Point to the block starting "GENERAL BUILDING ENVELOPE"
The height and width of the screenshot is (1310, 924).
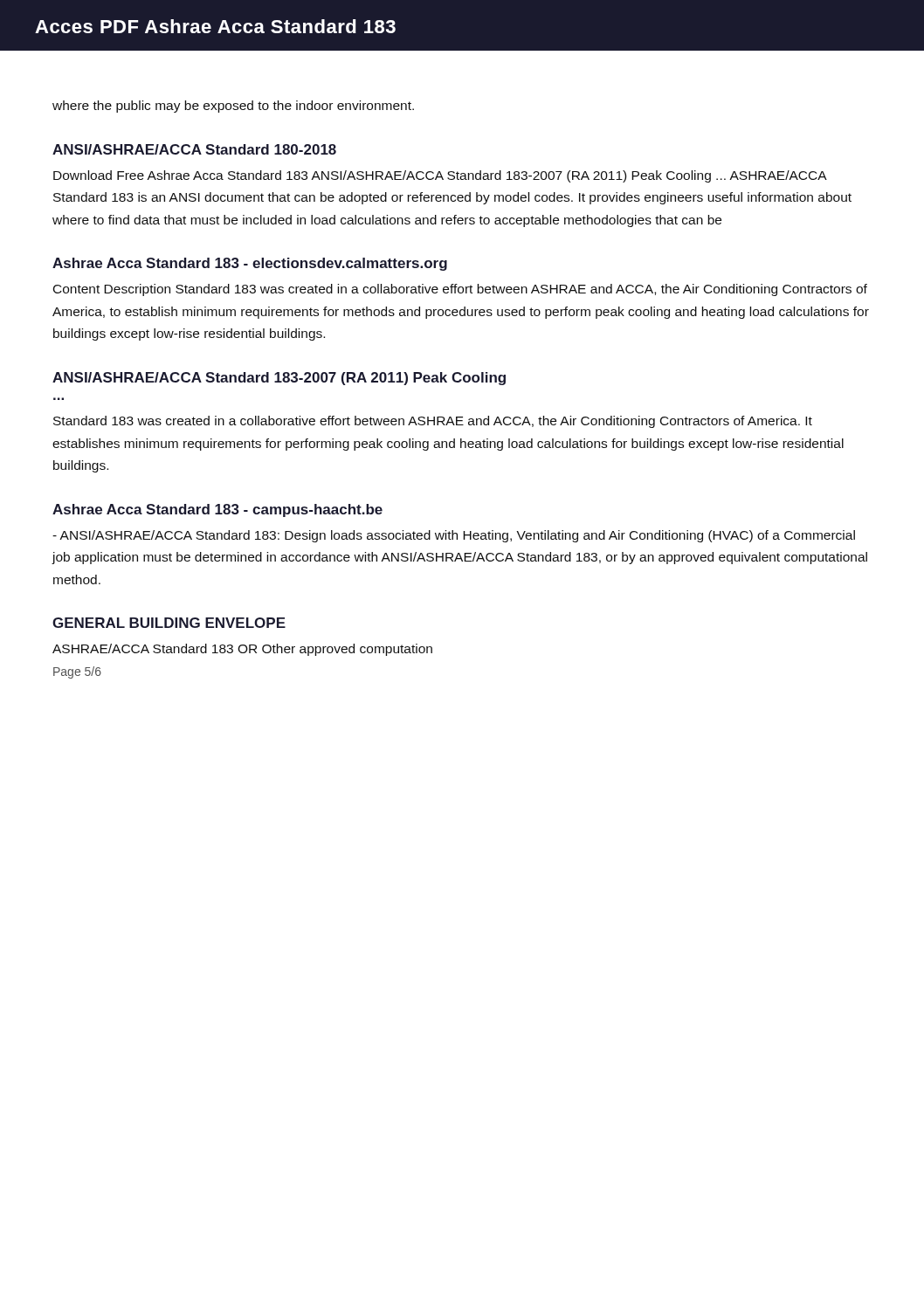169,623
